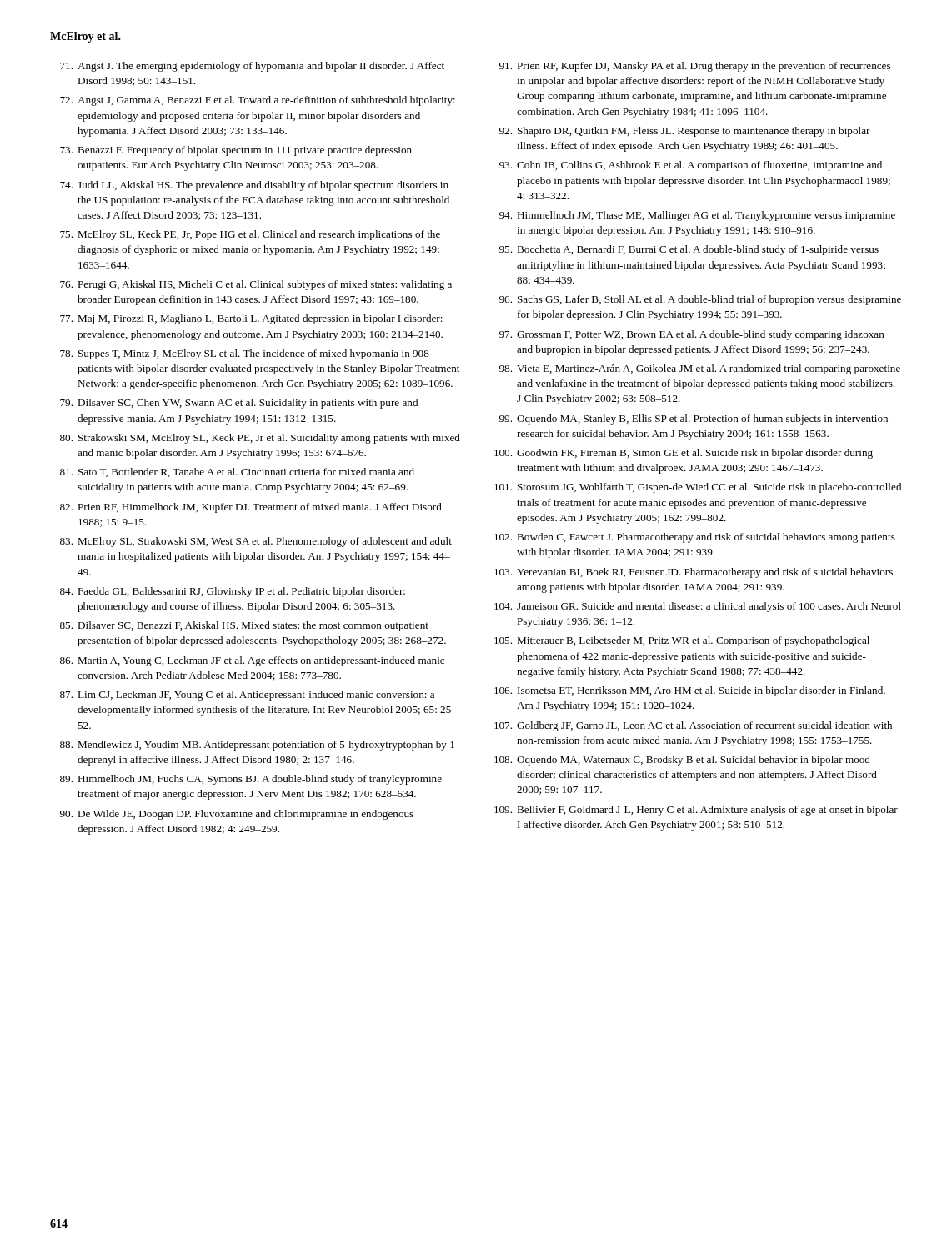Click on the text starting "92. Shapiro DR,"

pos(696,139)
